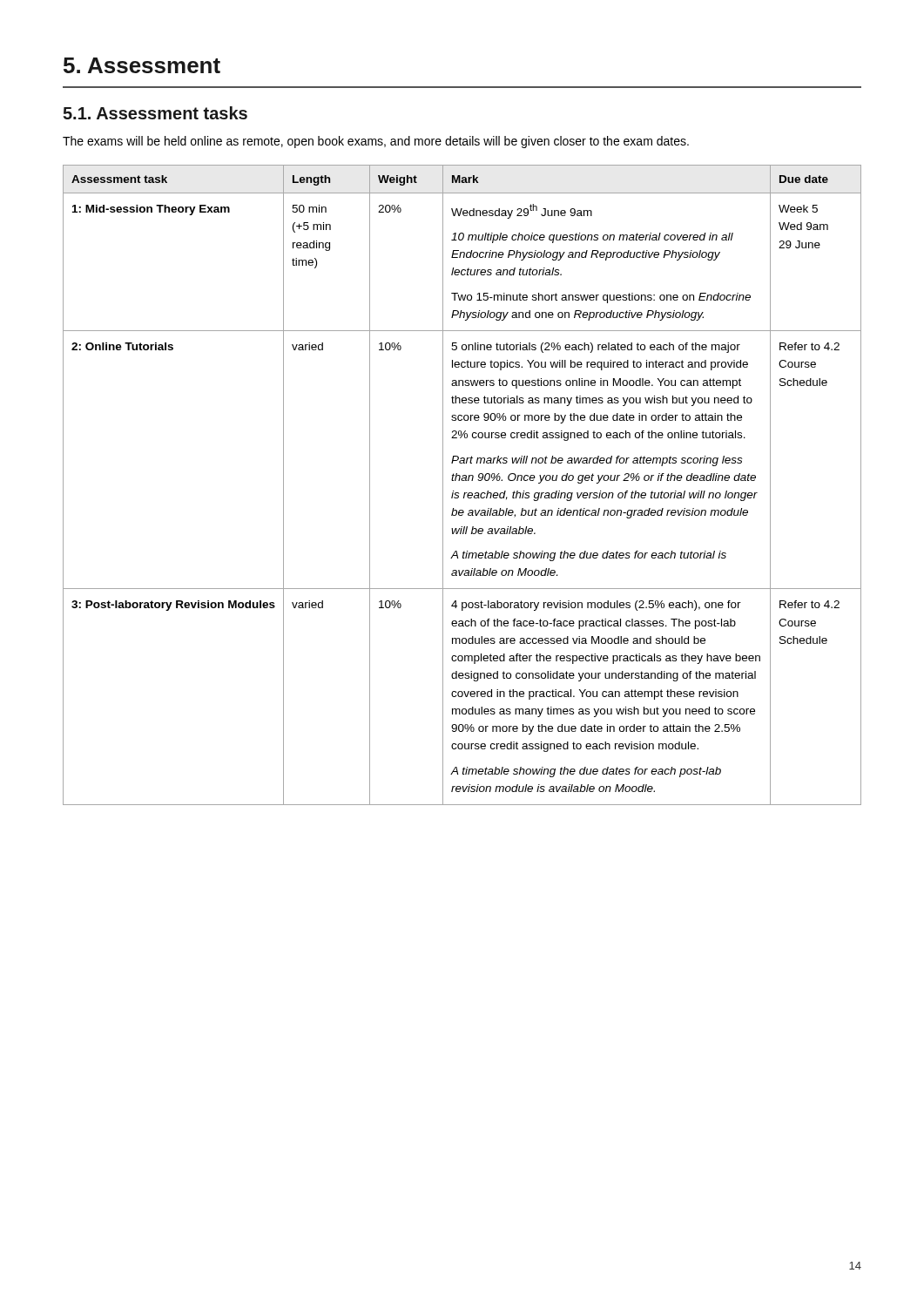The image size is (924, 1307).
Task: Navigate to the text starting "5.1. Assessment tasks"
Action: pos(155,113)
